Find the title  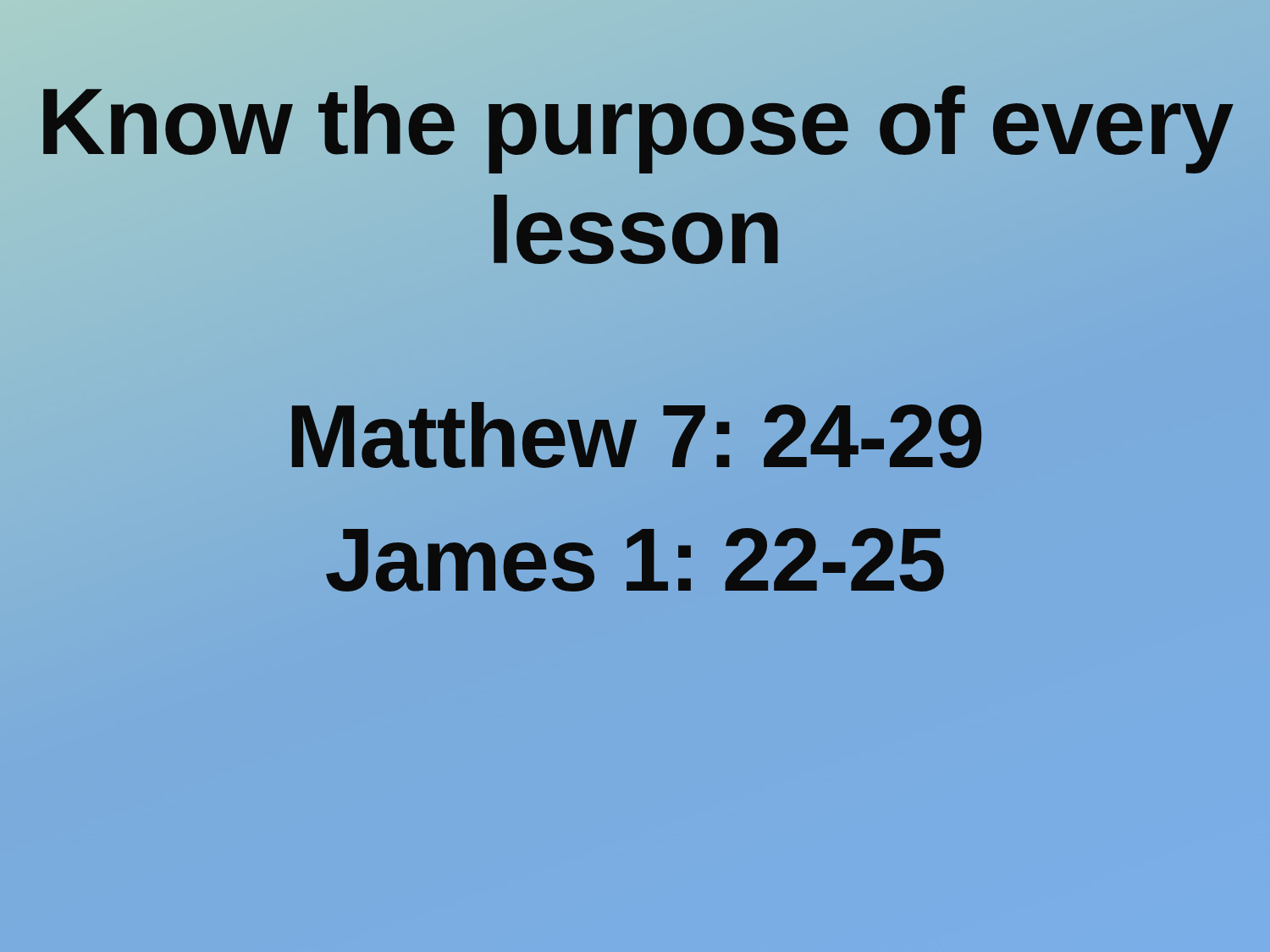[635, 176]
